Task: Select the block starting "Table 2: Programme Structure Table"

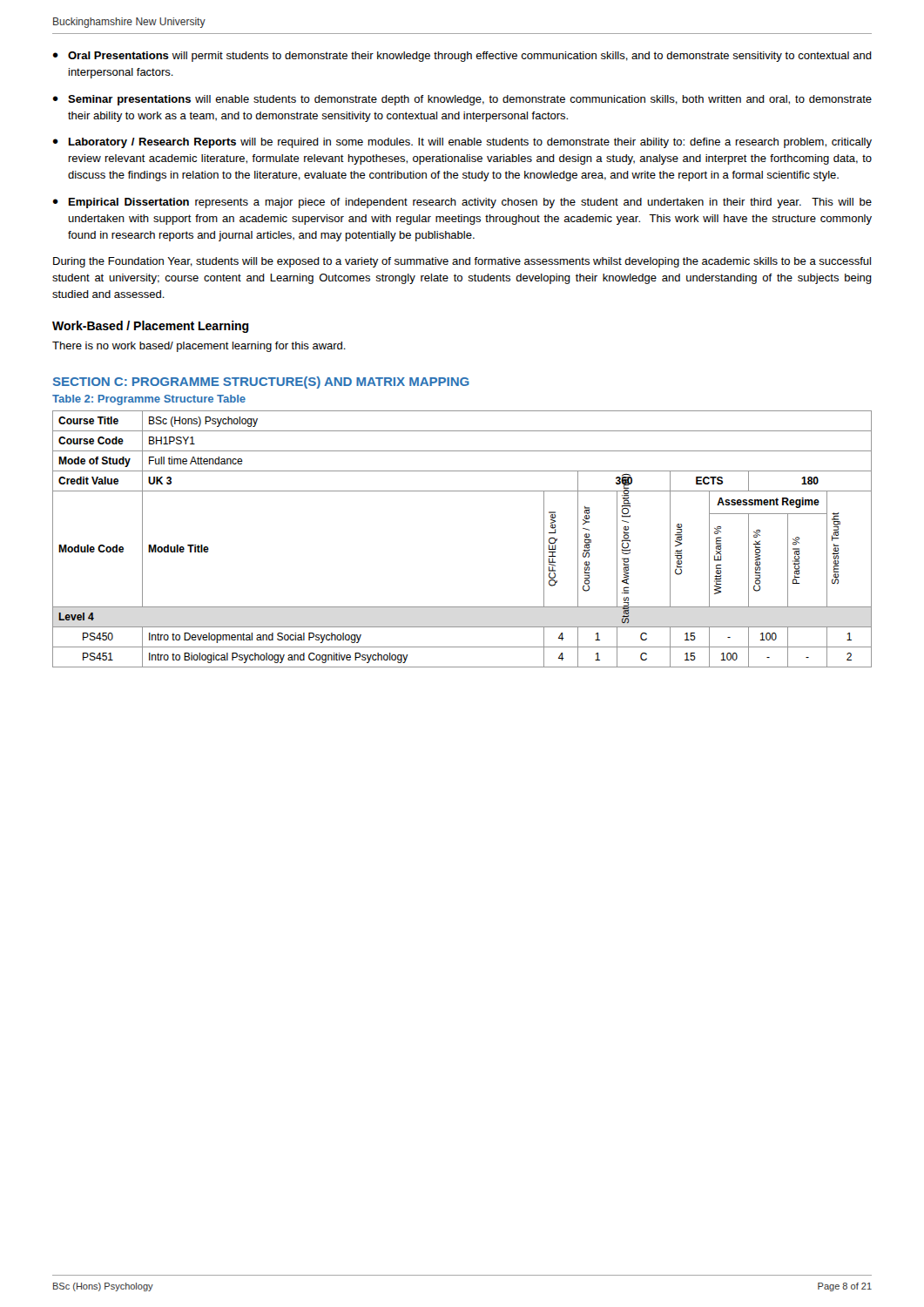Action: click(149, 399)
